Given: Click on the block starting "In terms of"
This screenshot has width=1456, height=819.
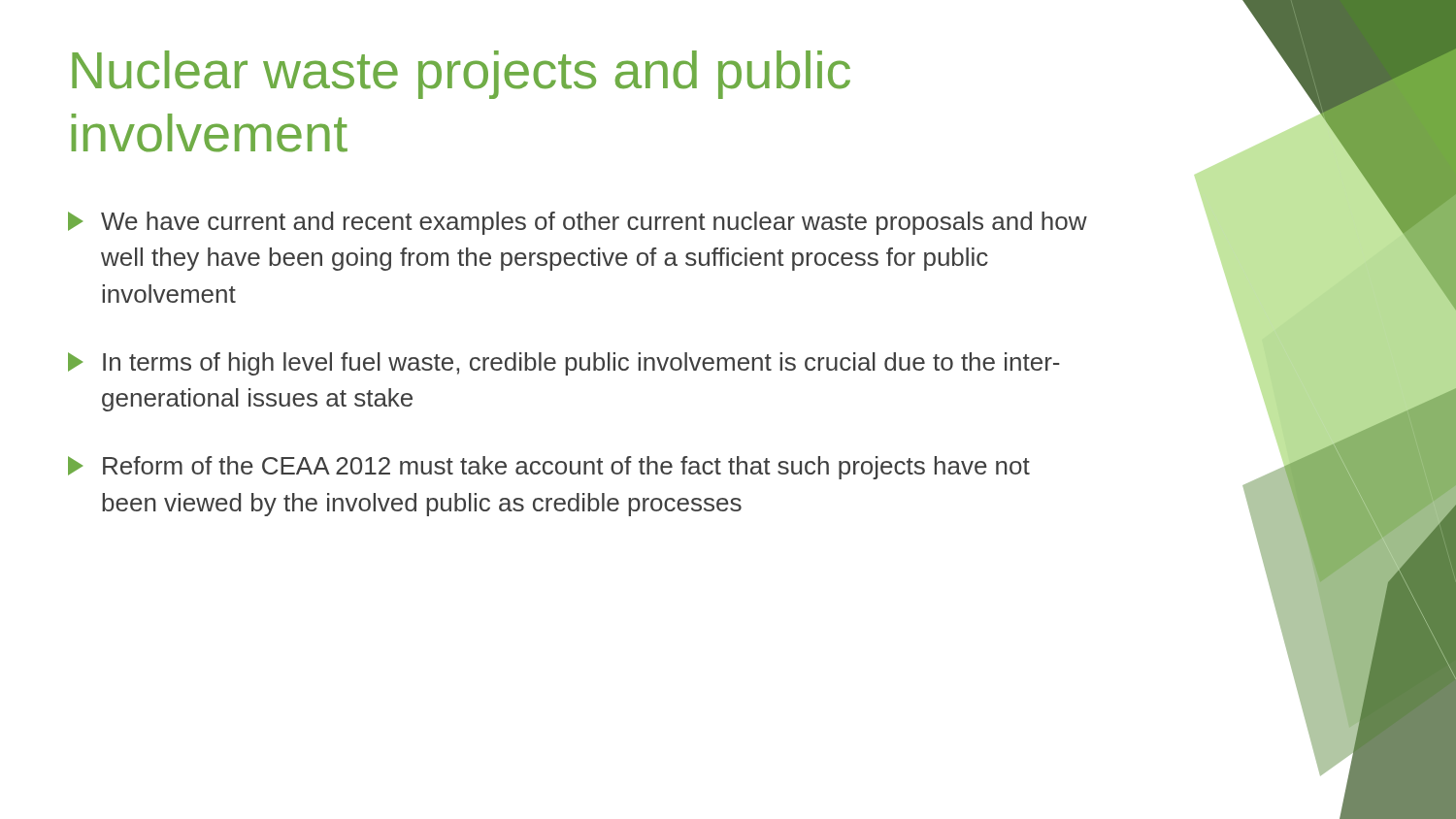Looking at the screenshot, I should 578,381.
